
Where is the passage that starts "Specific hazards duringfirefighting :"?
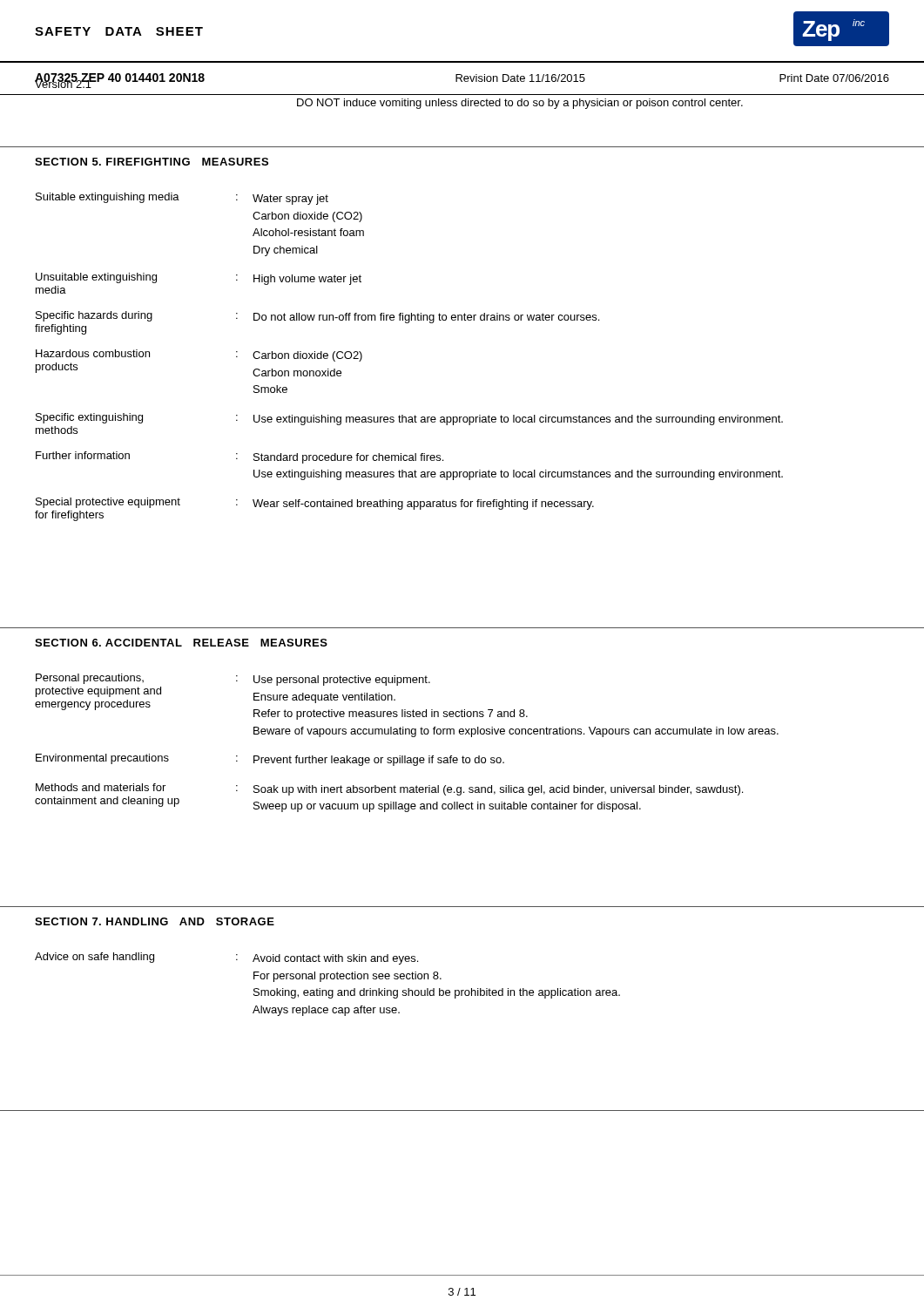tap(462, 322)
